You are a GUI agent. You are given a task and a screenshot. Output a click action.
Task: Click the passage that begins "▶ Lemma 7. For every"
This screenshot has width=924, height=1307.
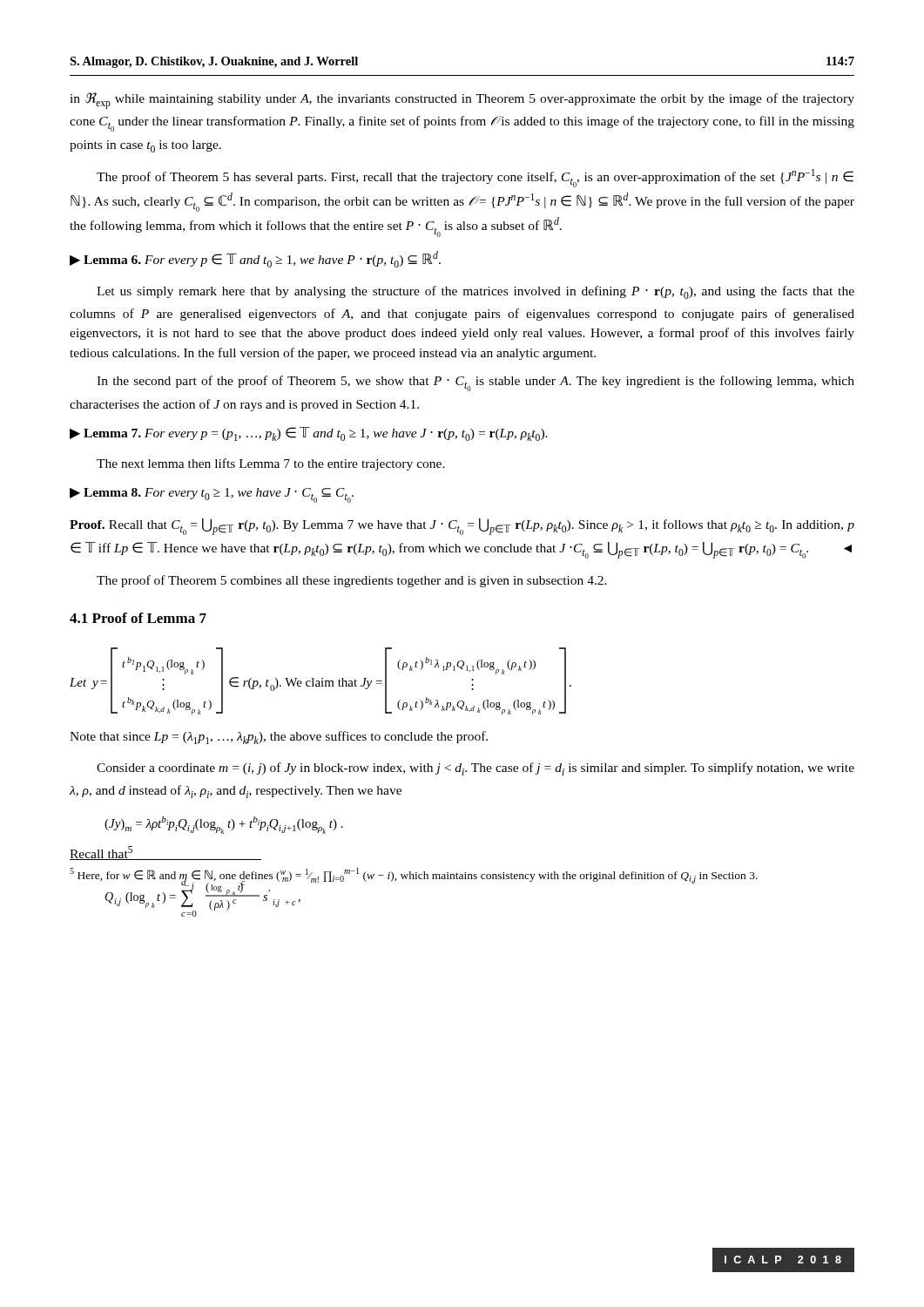pyautogui.click(x=309, y=434)
